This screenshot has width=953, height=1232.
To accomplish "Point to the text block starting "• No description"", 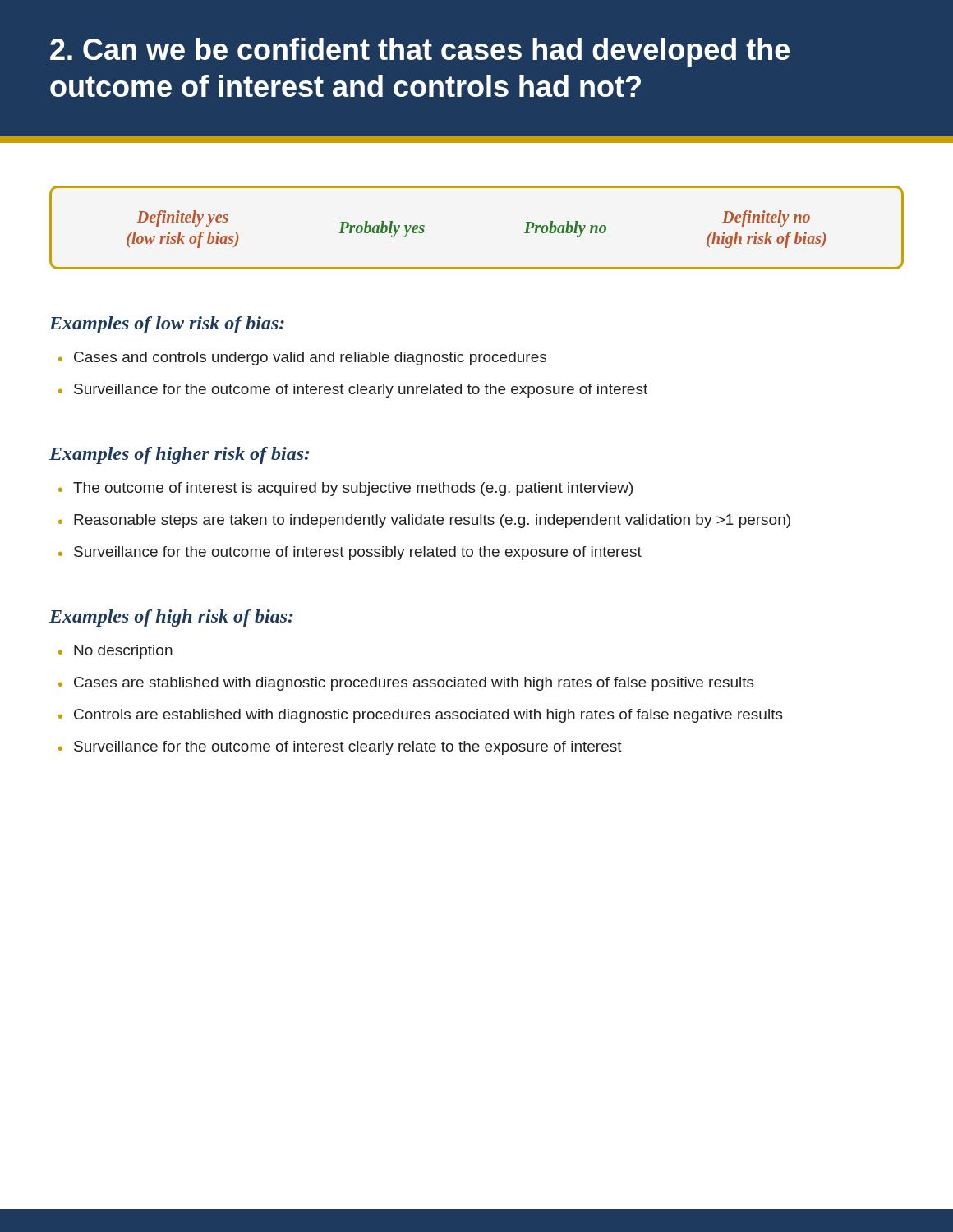I will (115, 652).
